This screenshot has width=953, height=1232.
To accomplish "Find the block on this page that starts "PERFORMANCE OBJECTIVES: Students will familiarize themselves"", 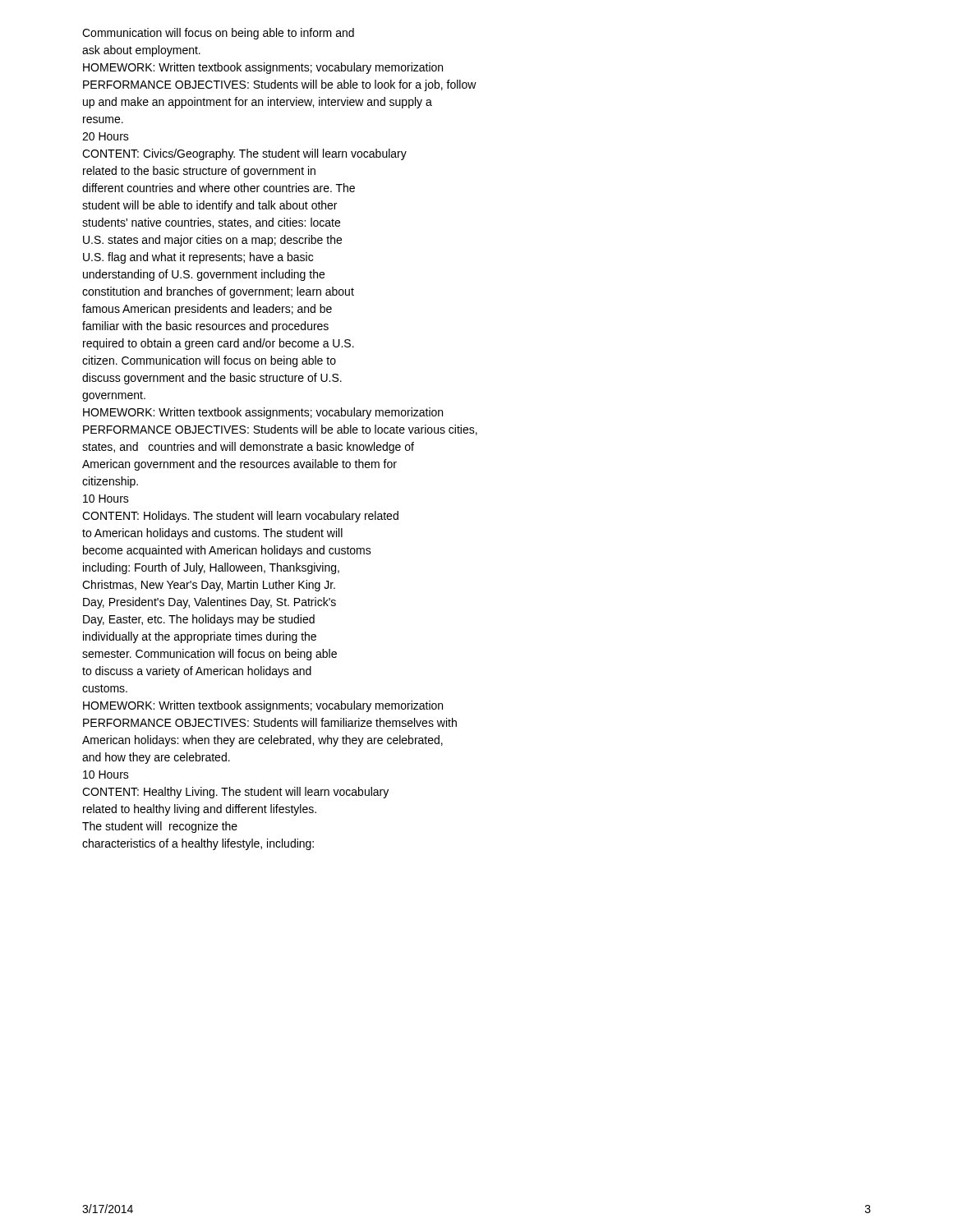I will (270, 740).
